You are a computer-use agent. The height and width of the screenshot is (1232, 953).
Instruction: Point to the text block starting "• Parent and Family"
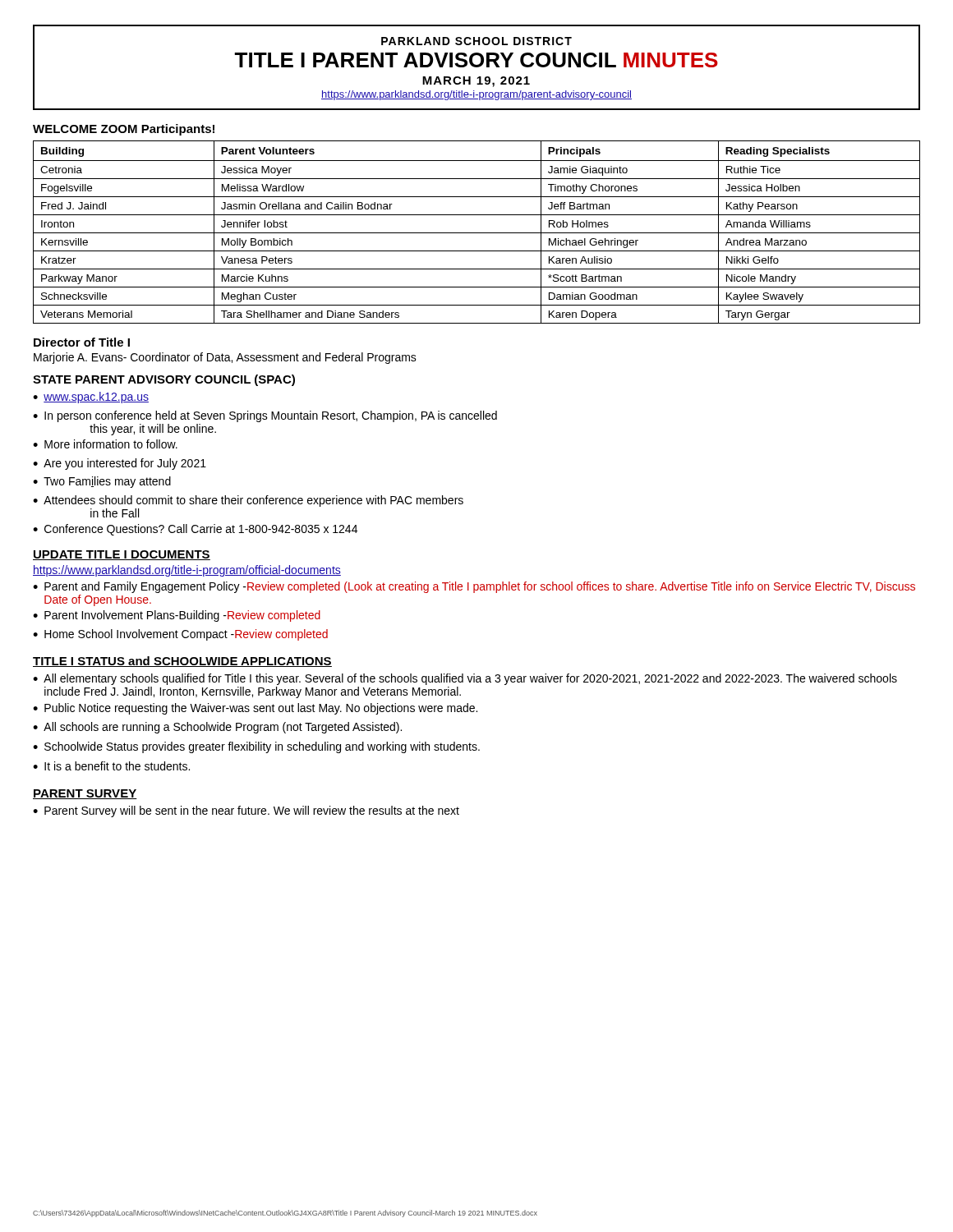(476, 593)
